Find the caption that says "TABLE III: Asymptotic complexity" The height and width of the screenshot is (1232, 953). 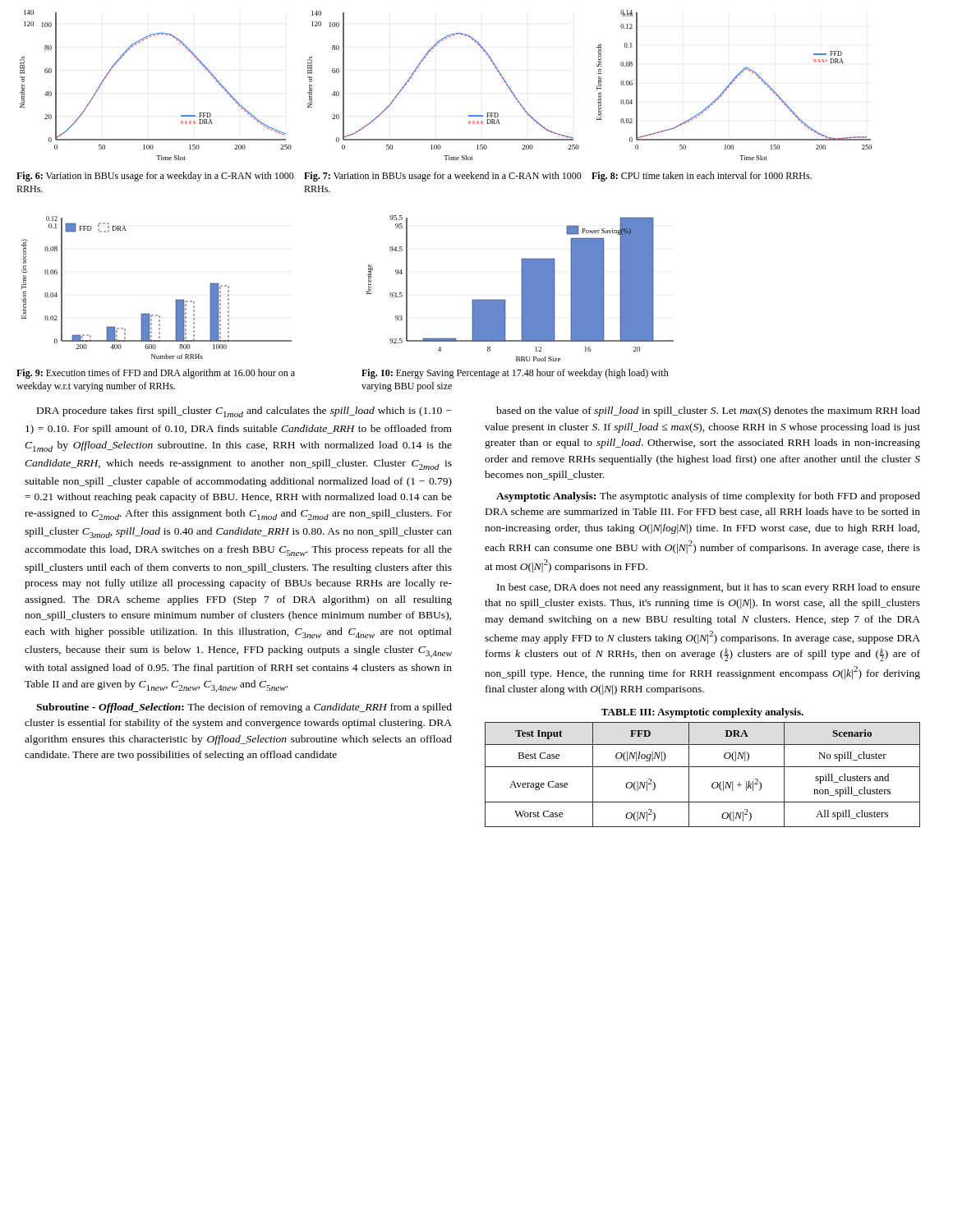[x=702, y=711]
